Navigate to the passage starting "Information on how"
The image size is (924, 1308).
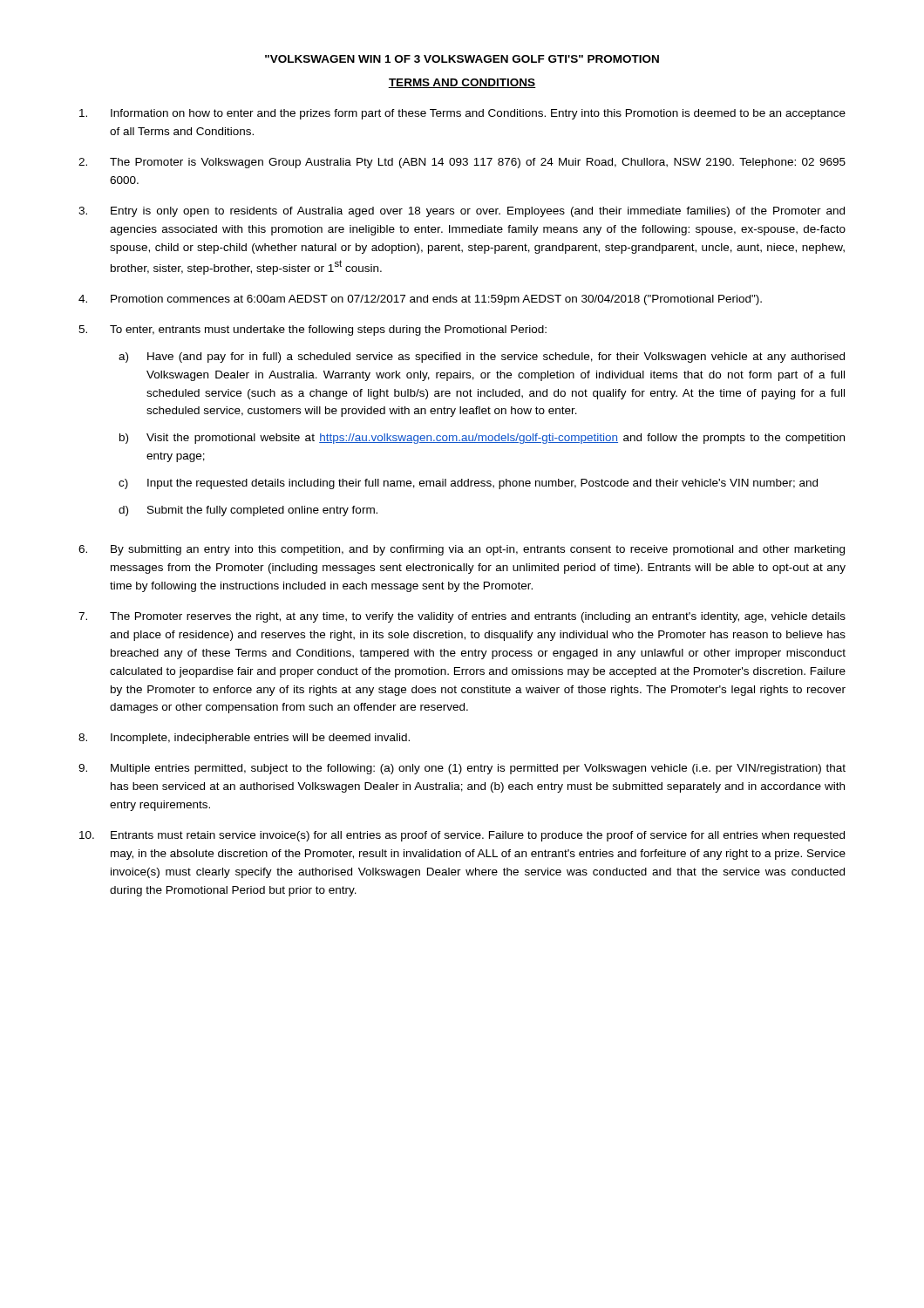point(462,123)
